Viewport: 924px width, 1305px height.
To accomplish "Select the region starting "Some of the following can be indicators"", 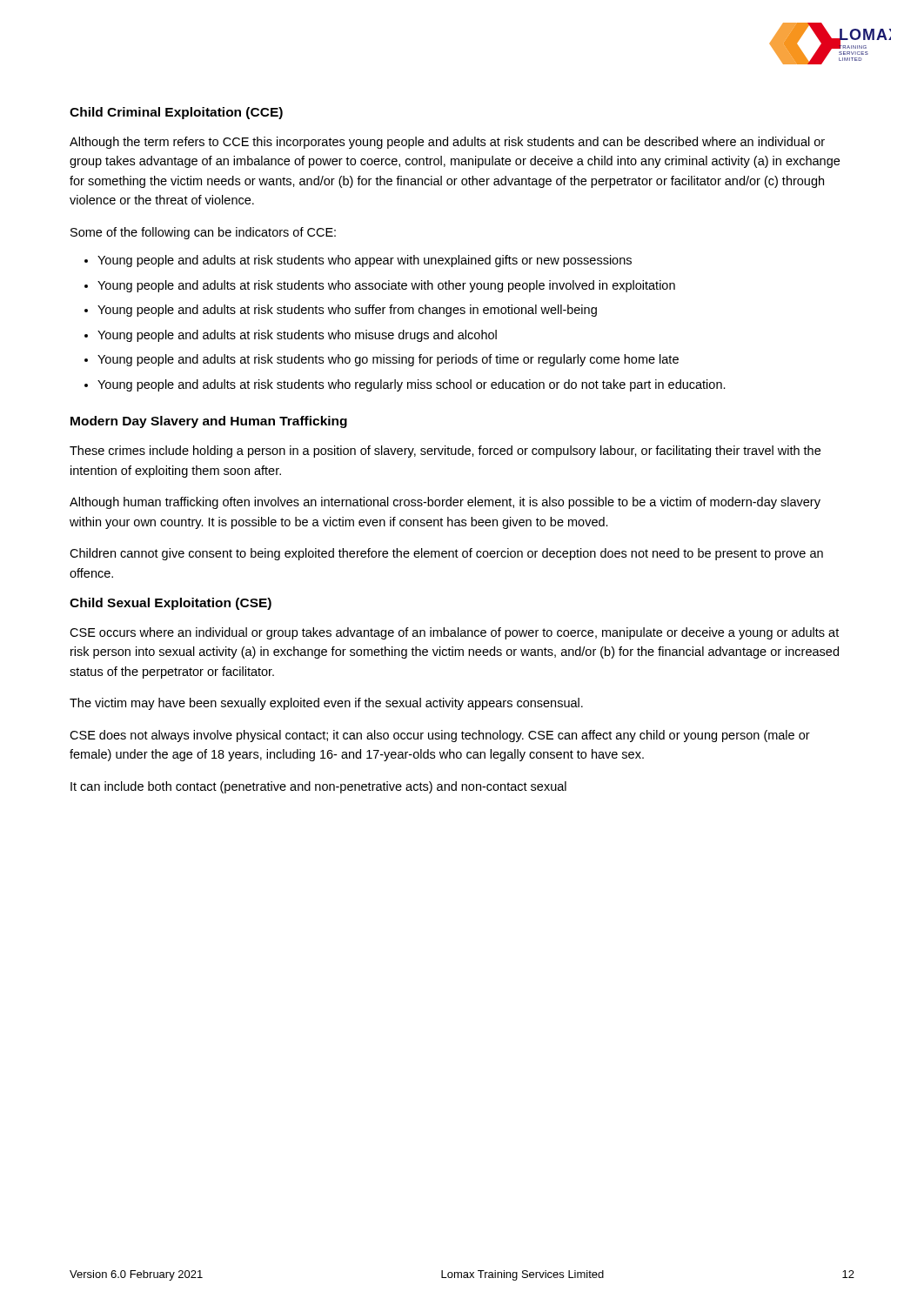I will click(203, 232).
